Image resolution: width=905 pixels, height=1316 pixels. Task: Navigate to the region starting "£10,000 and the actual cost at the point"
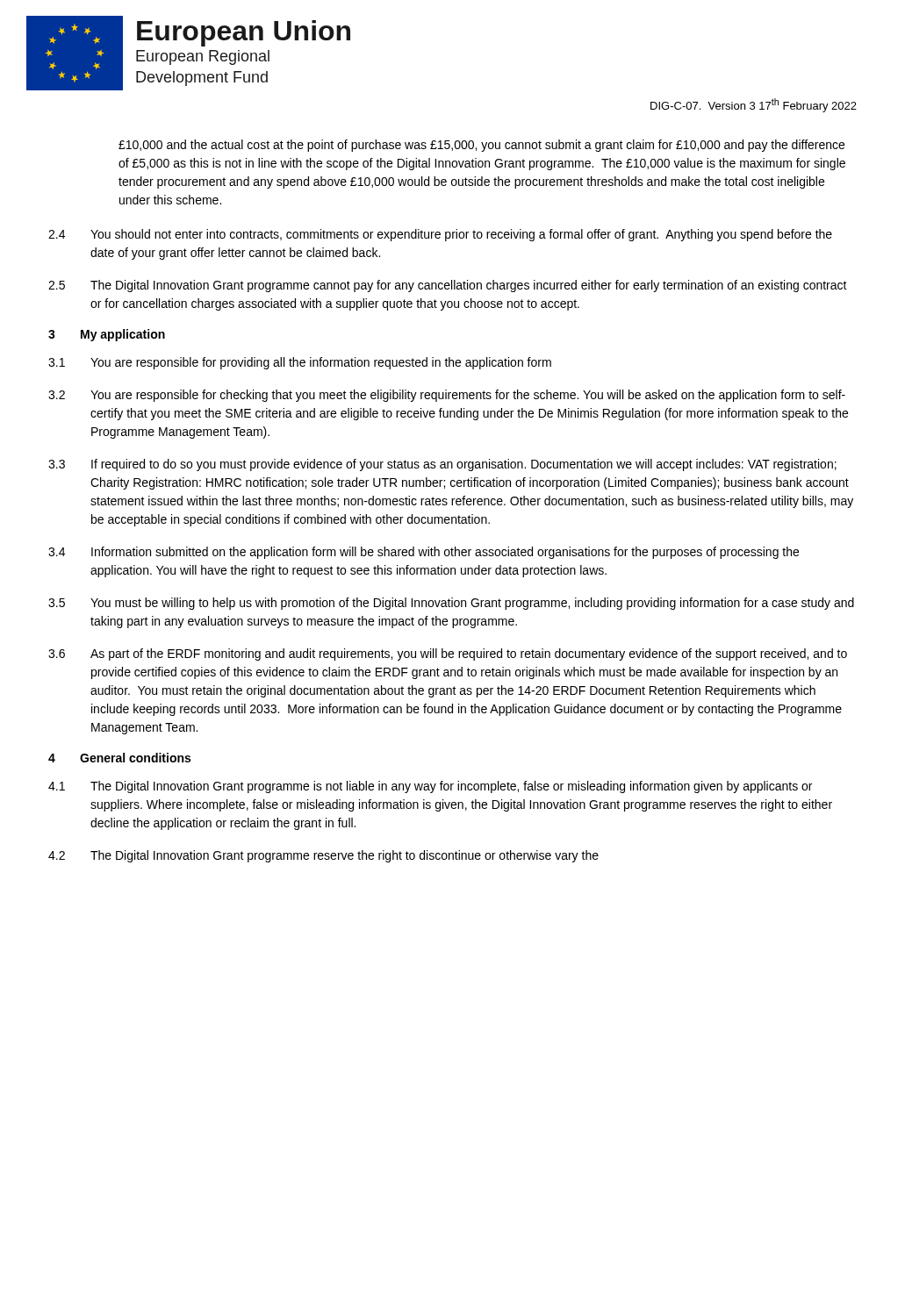(482, 172)
